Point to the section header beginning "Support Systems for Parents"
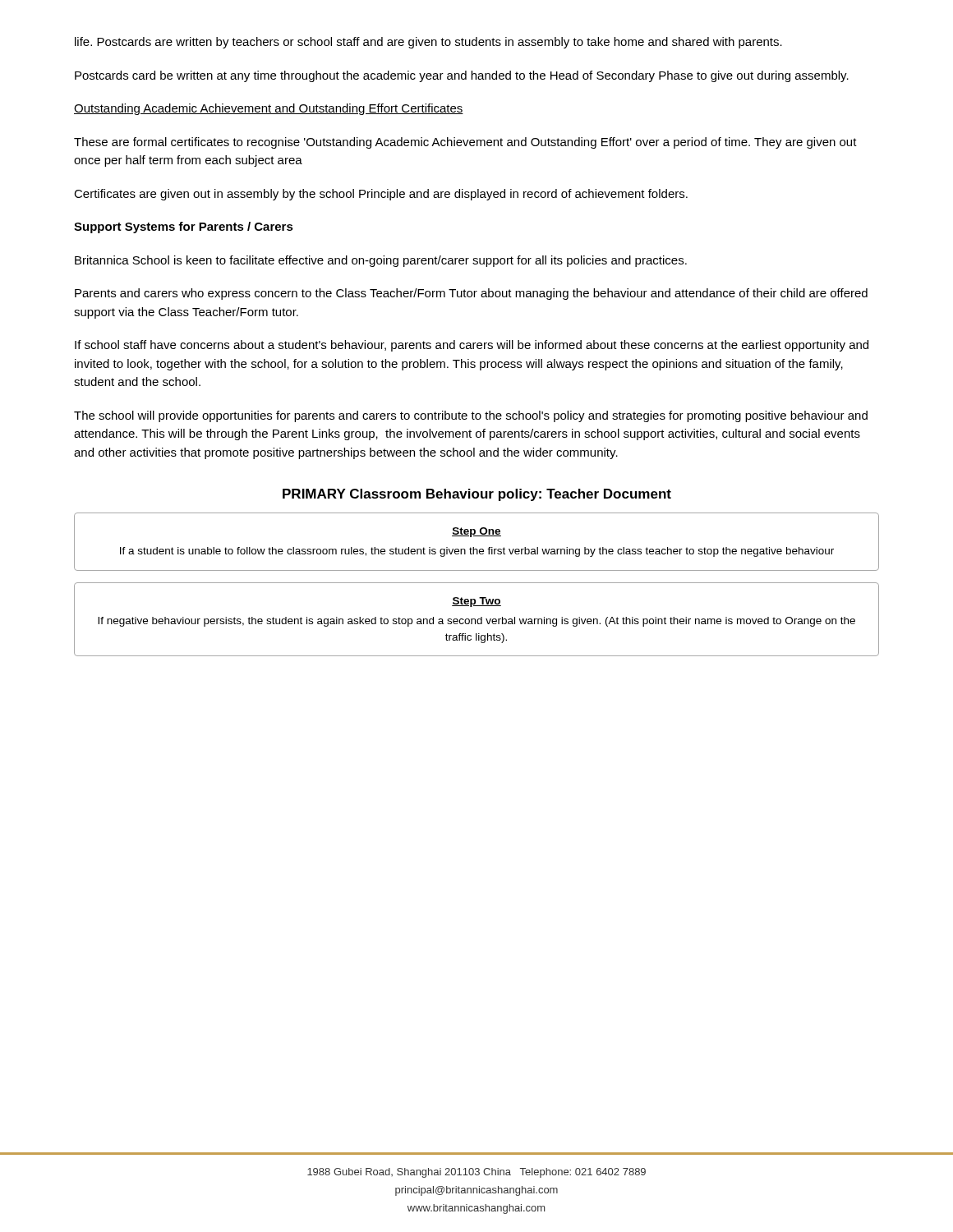This screenshot has width=953, height=1232. click(x=184, y=226)
